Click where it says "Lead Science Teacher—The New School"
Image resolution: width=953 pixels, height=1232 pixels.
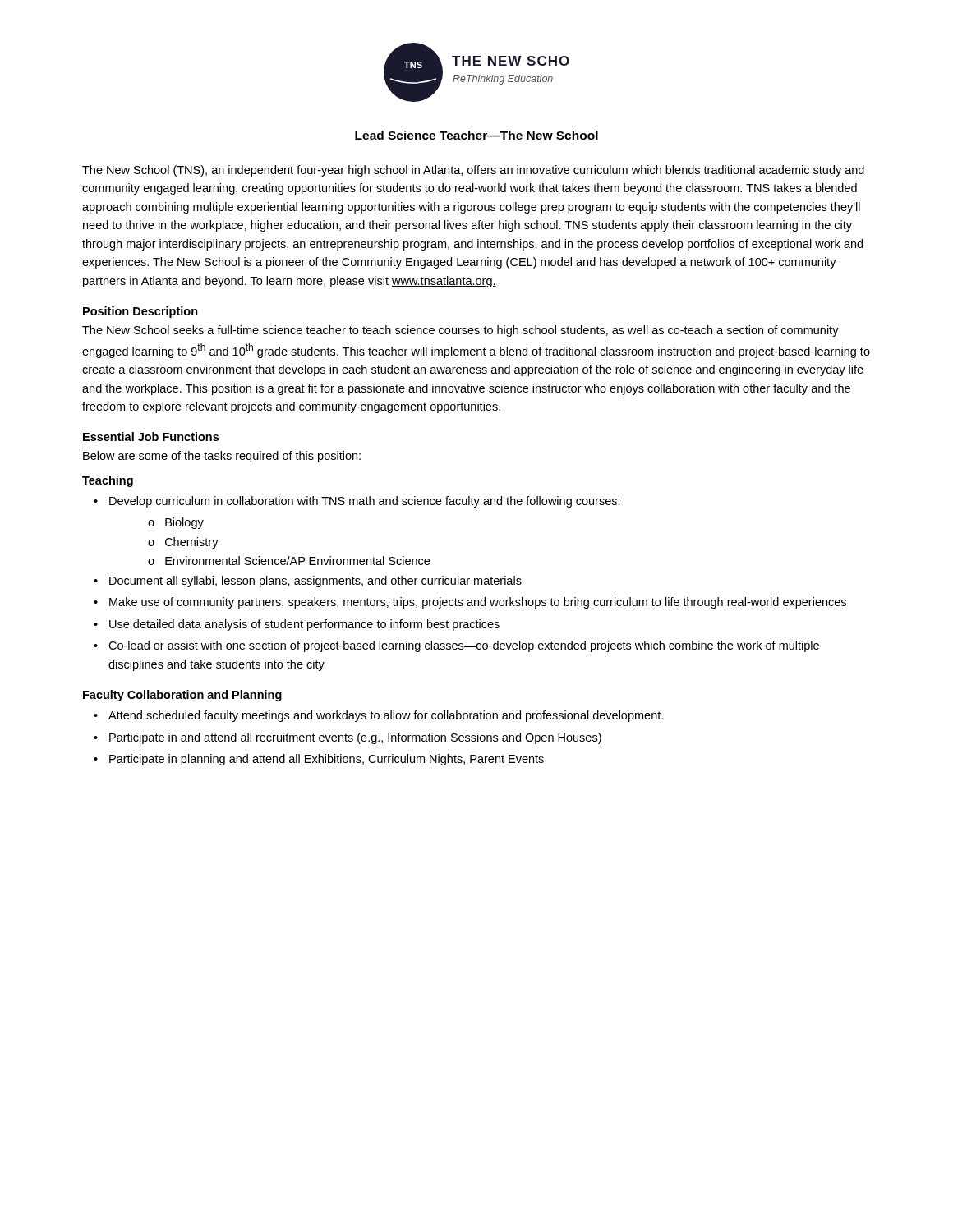tap(476, 135)
